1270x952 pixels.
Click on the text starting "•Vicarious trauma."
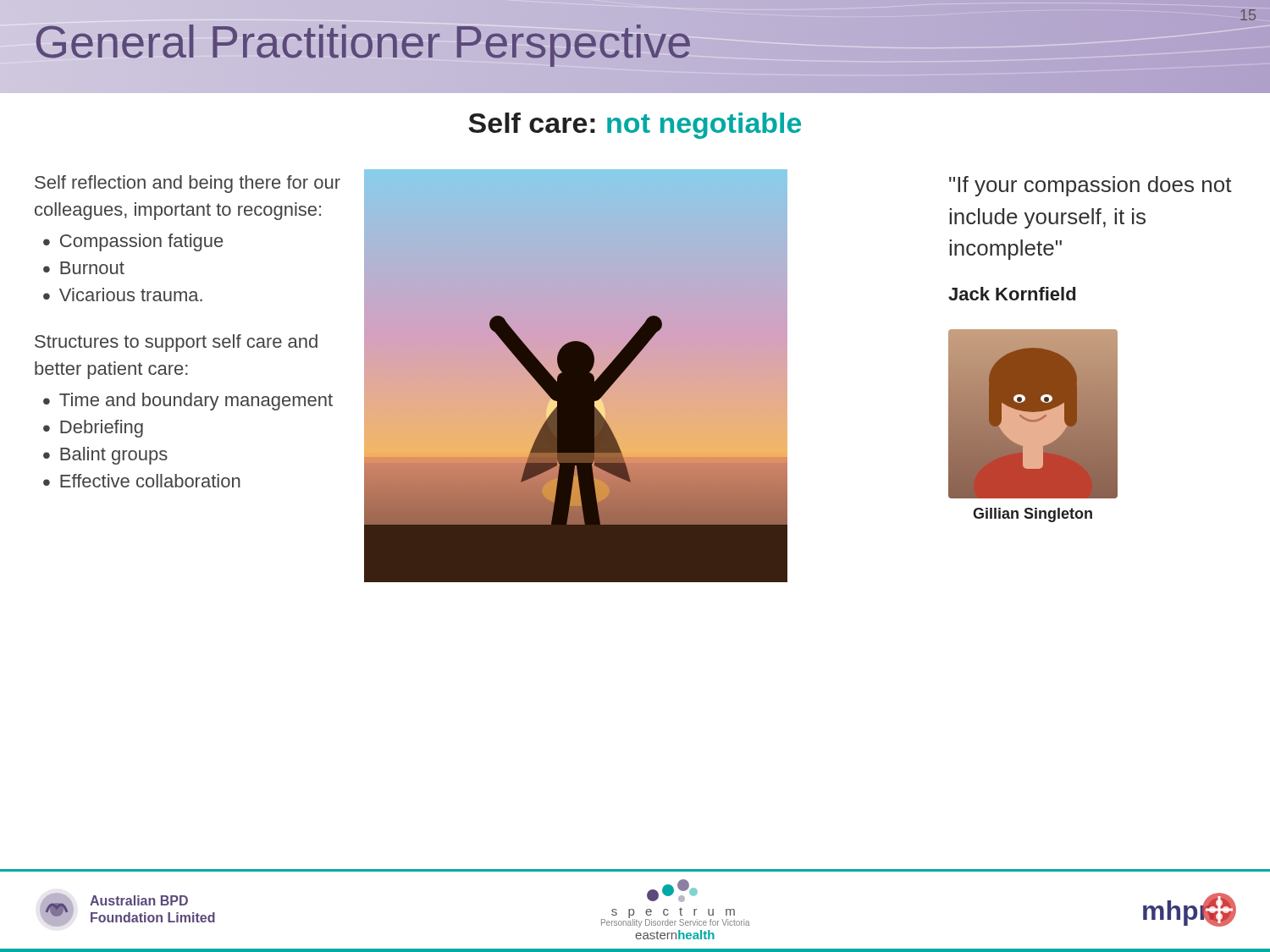[123, 296]
